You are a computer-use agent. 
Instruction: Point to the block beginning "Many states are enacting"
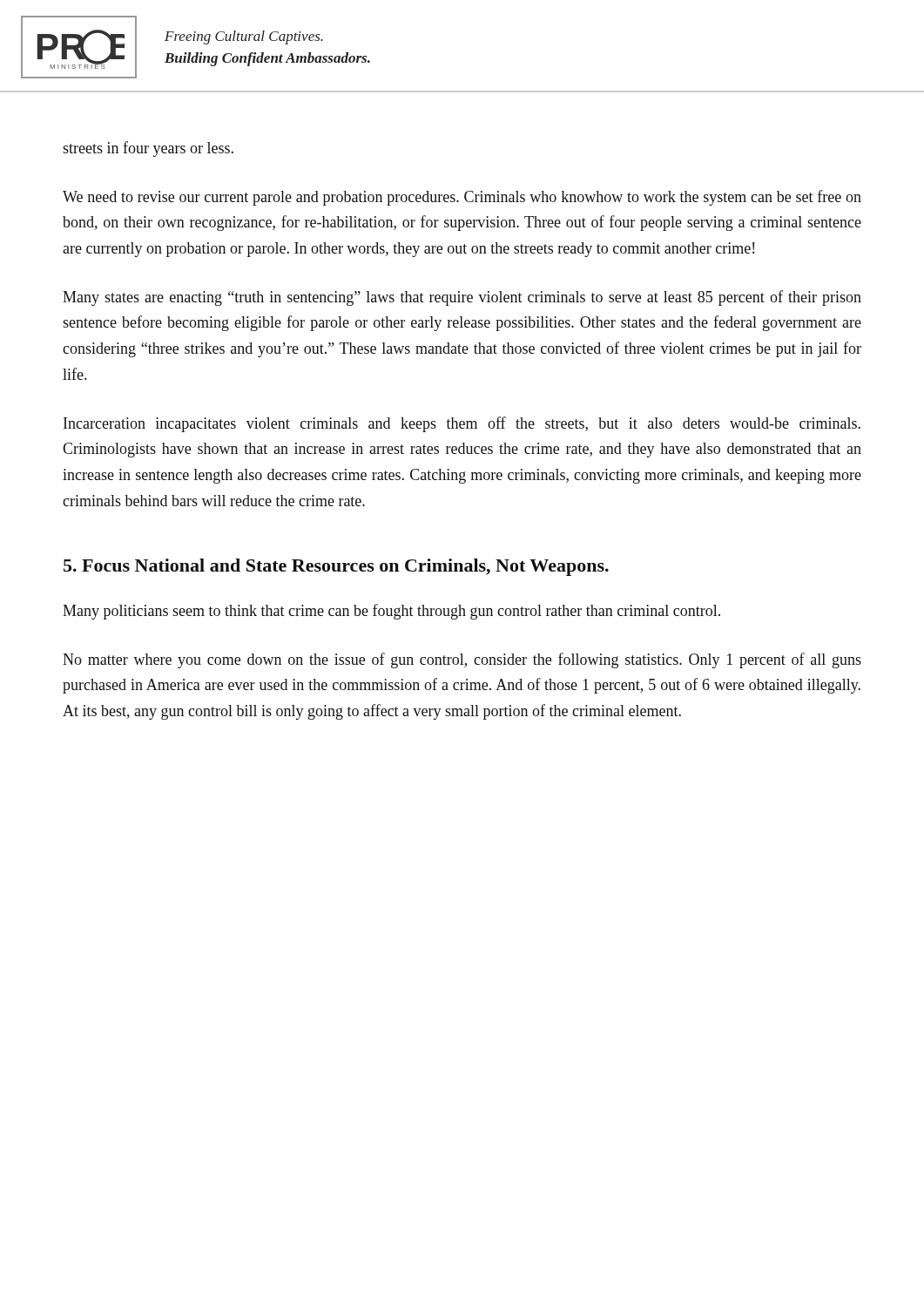pos(462,336)
